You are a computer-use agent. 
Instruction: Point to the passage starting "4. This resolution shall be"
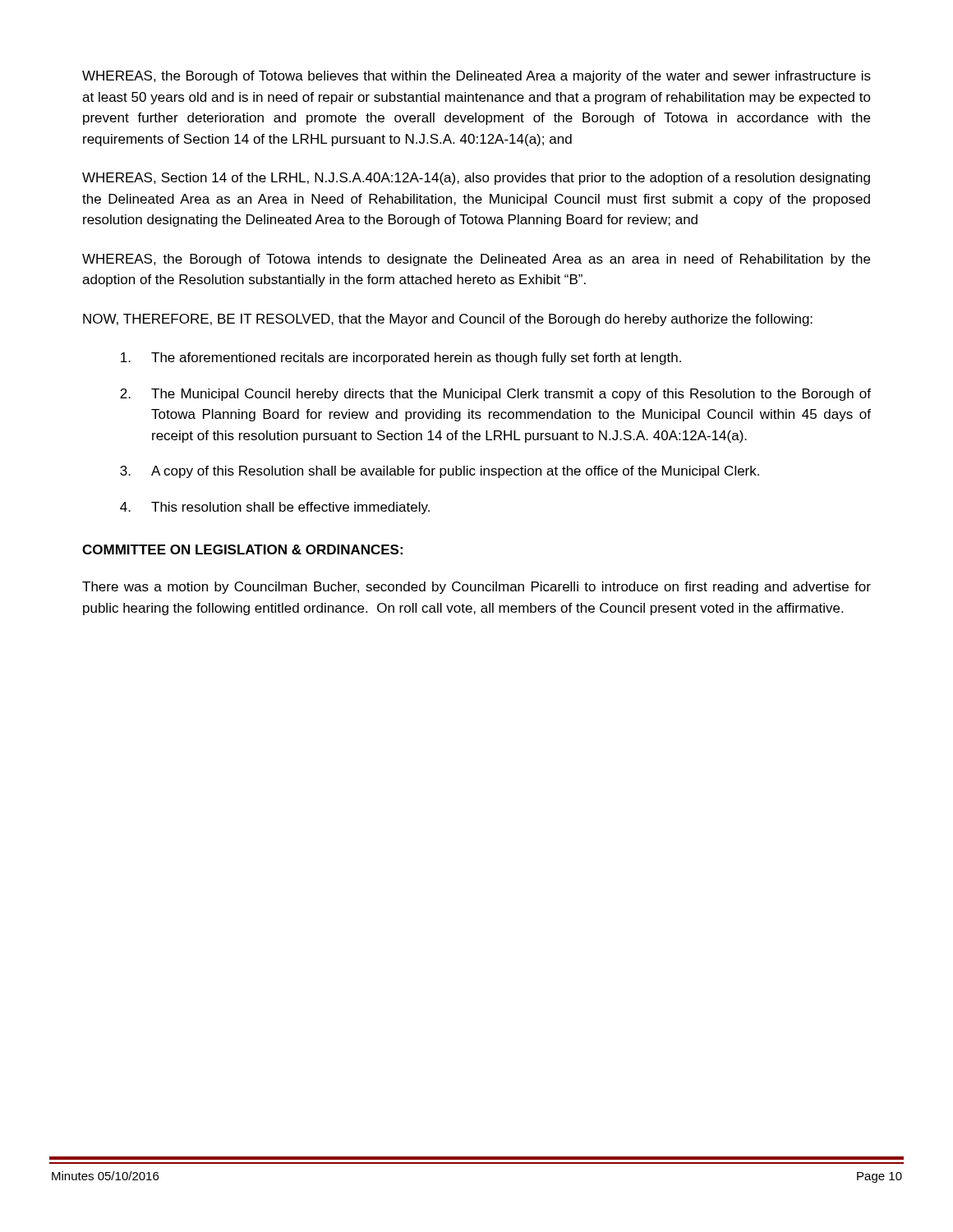pos(275,508)
